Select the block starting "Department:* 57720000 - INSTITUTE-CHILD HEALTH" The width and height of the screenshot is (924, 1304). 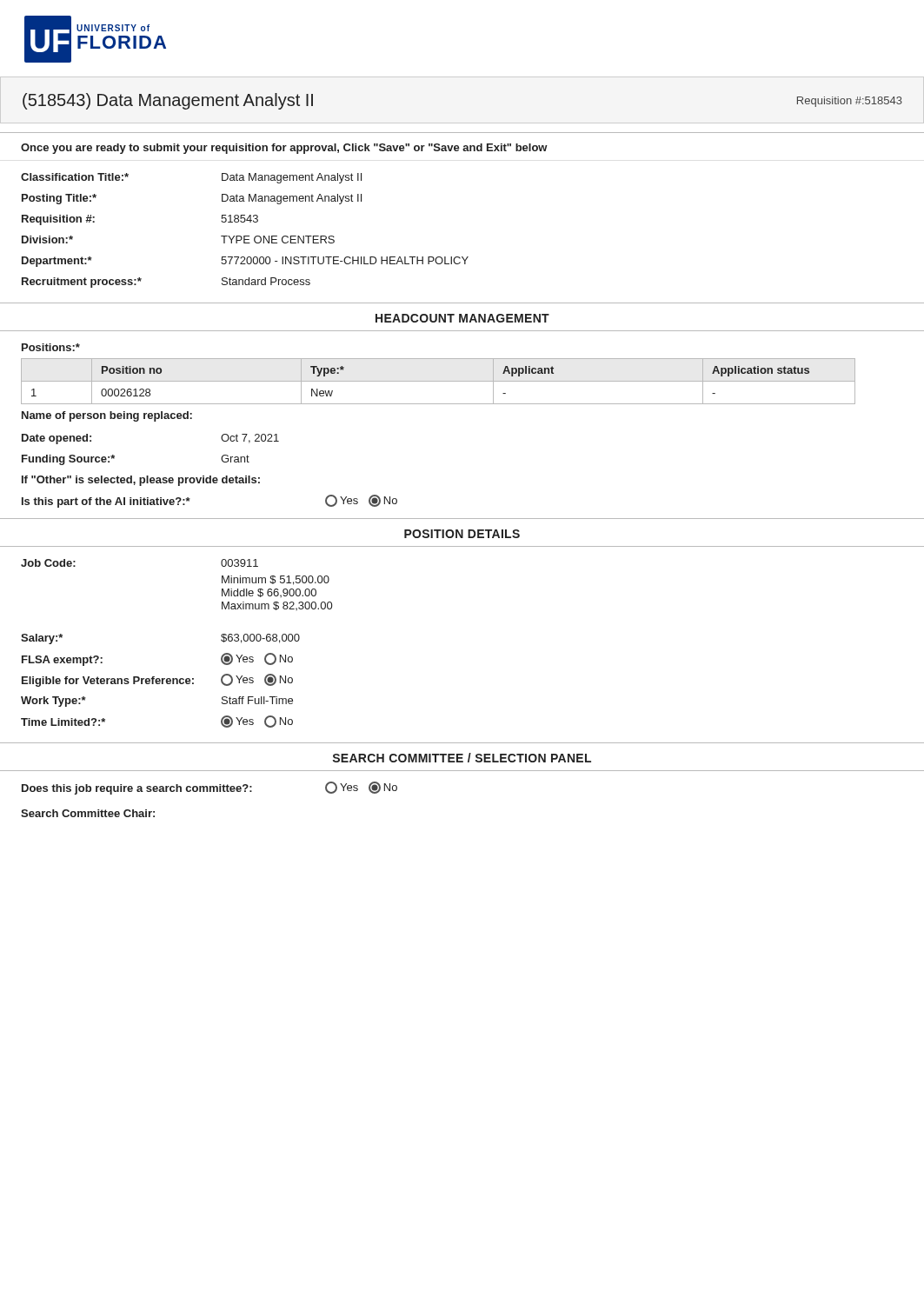pos(245,260)
